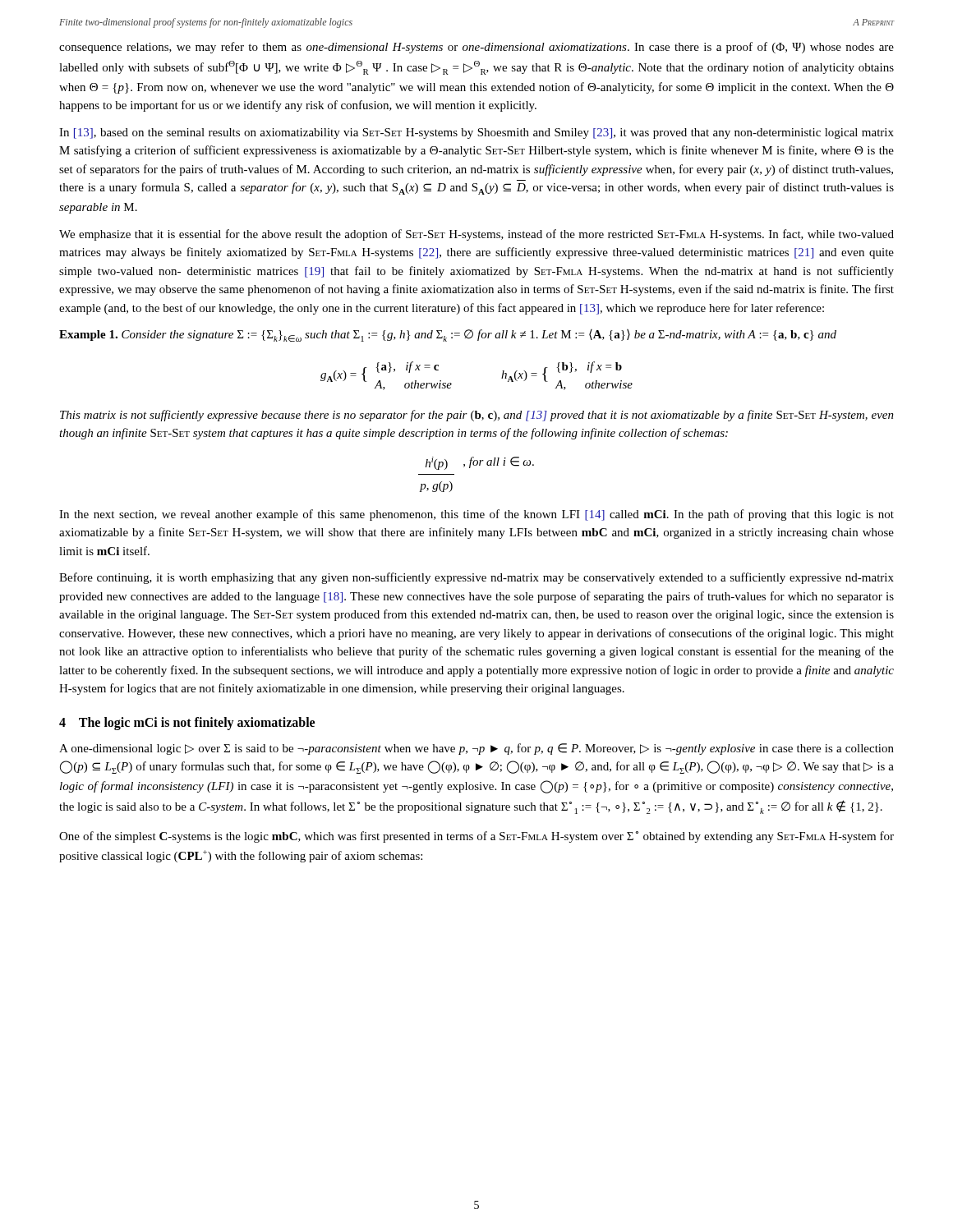
Task: Select the text block that reads "This matrix is not sufficiently expressive"
Action: tap(476, 424)
